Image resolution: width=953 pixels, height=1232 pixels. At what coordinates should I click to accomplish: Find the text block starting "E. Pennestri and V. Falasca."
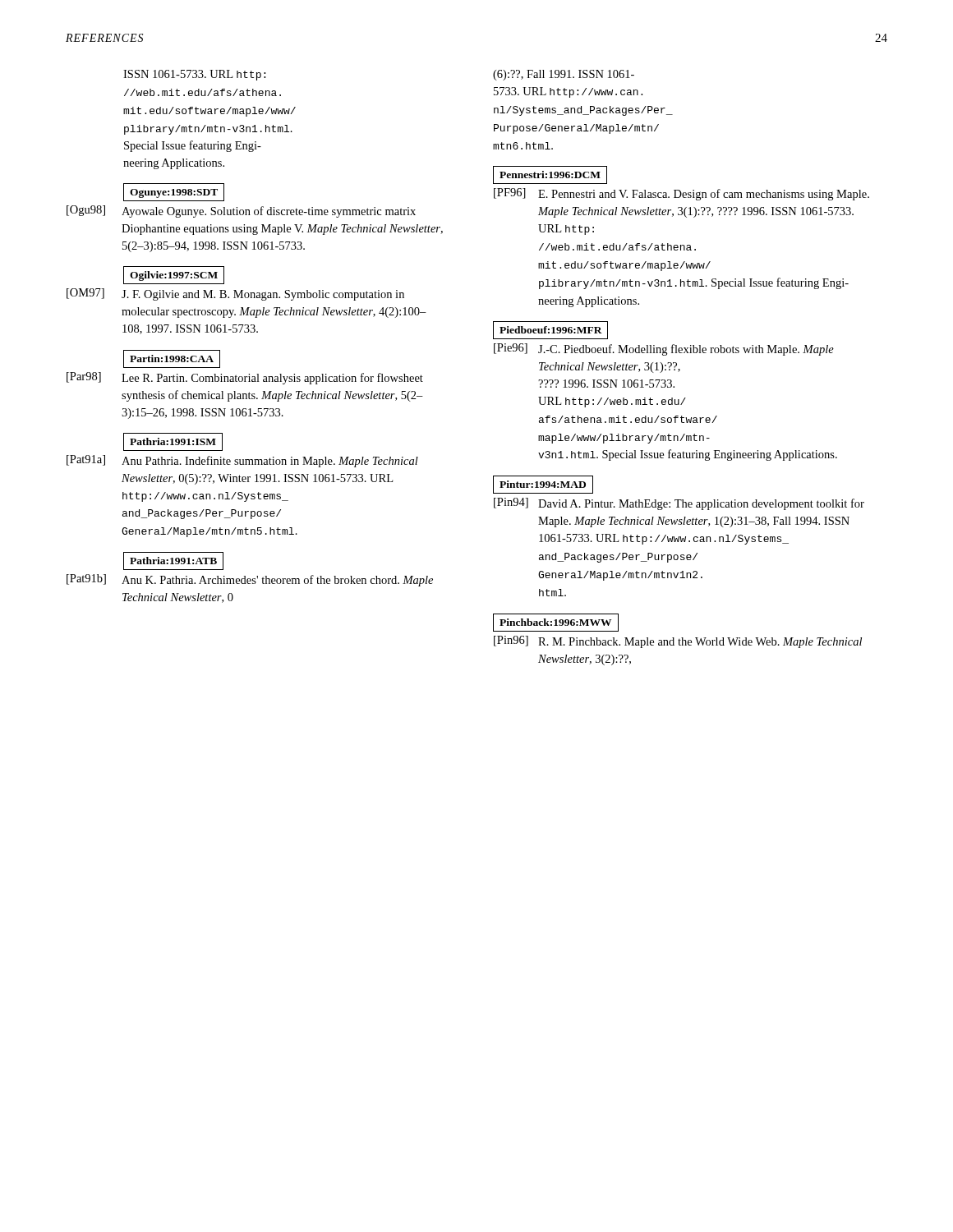(x=704, y=247)
